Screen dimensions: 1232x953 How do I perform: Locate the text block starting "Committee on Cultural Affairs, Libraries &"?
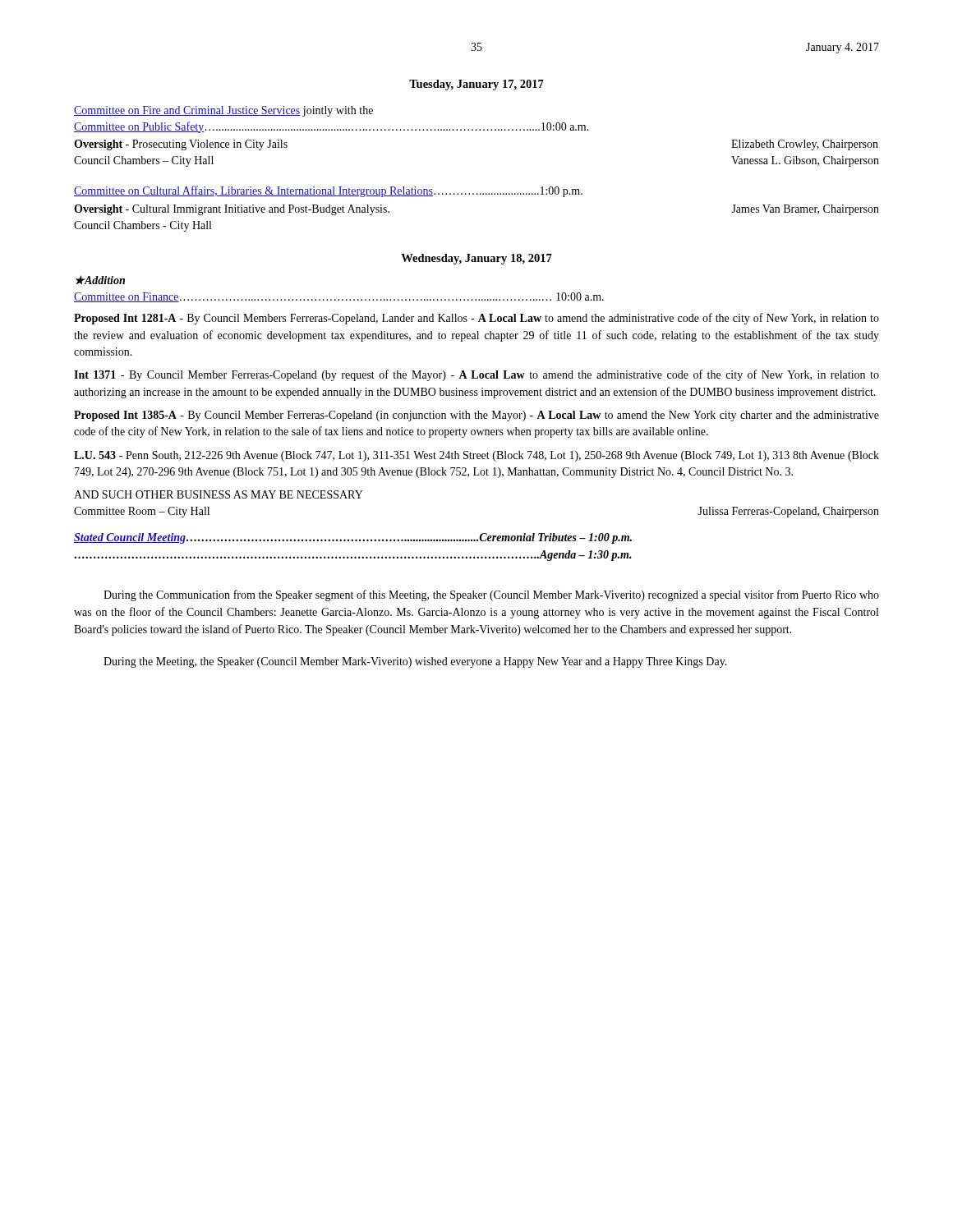328,191
